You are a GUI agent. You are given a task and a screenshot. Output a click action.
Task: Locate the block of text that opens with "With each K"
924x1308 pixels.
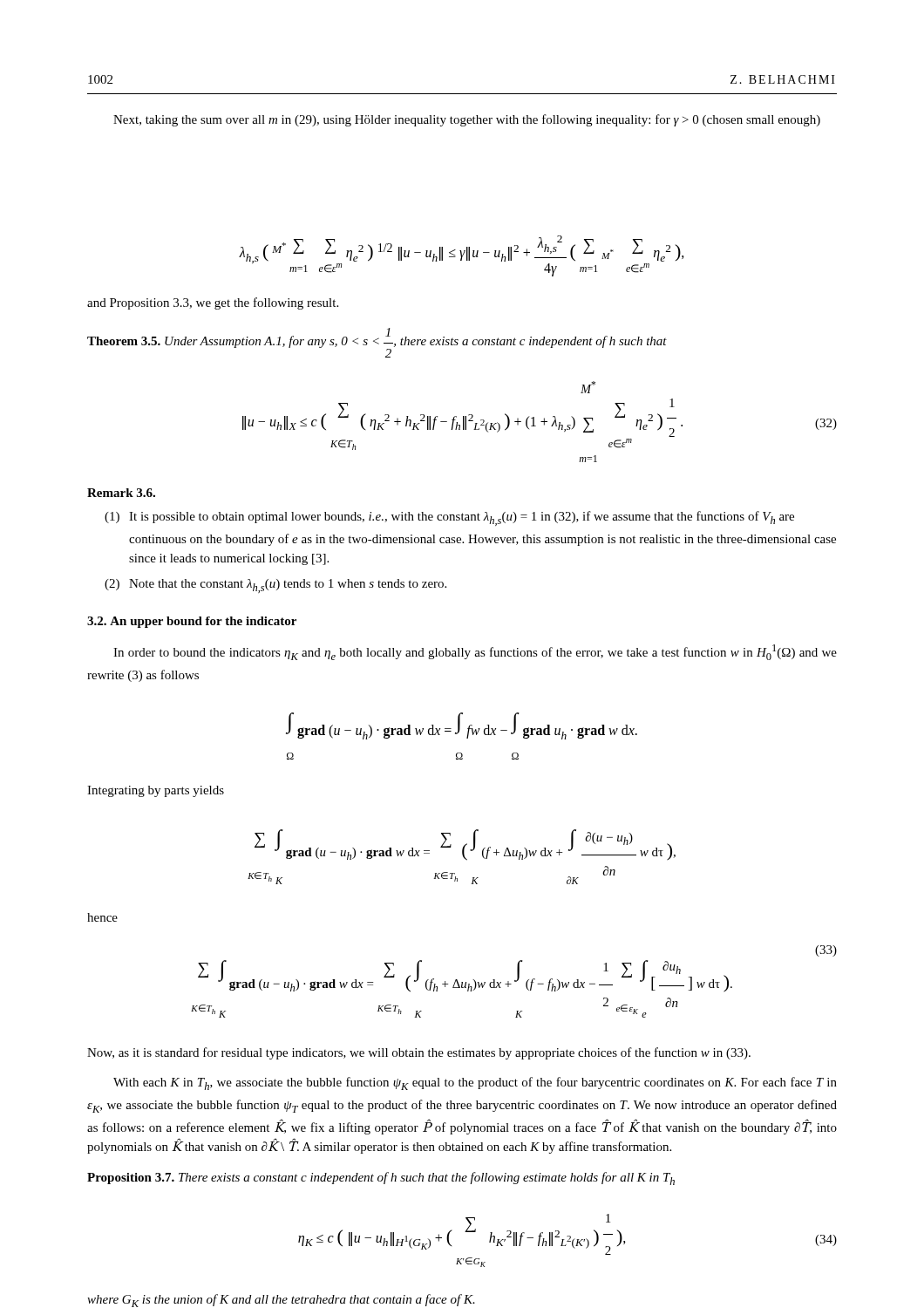pos(462,1115)
